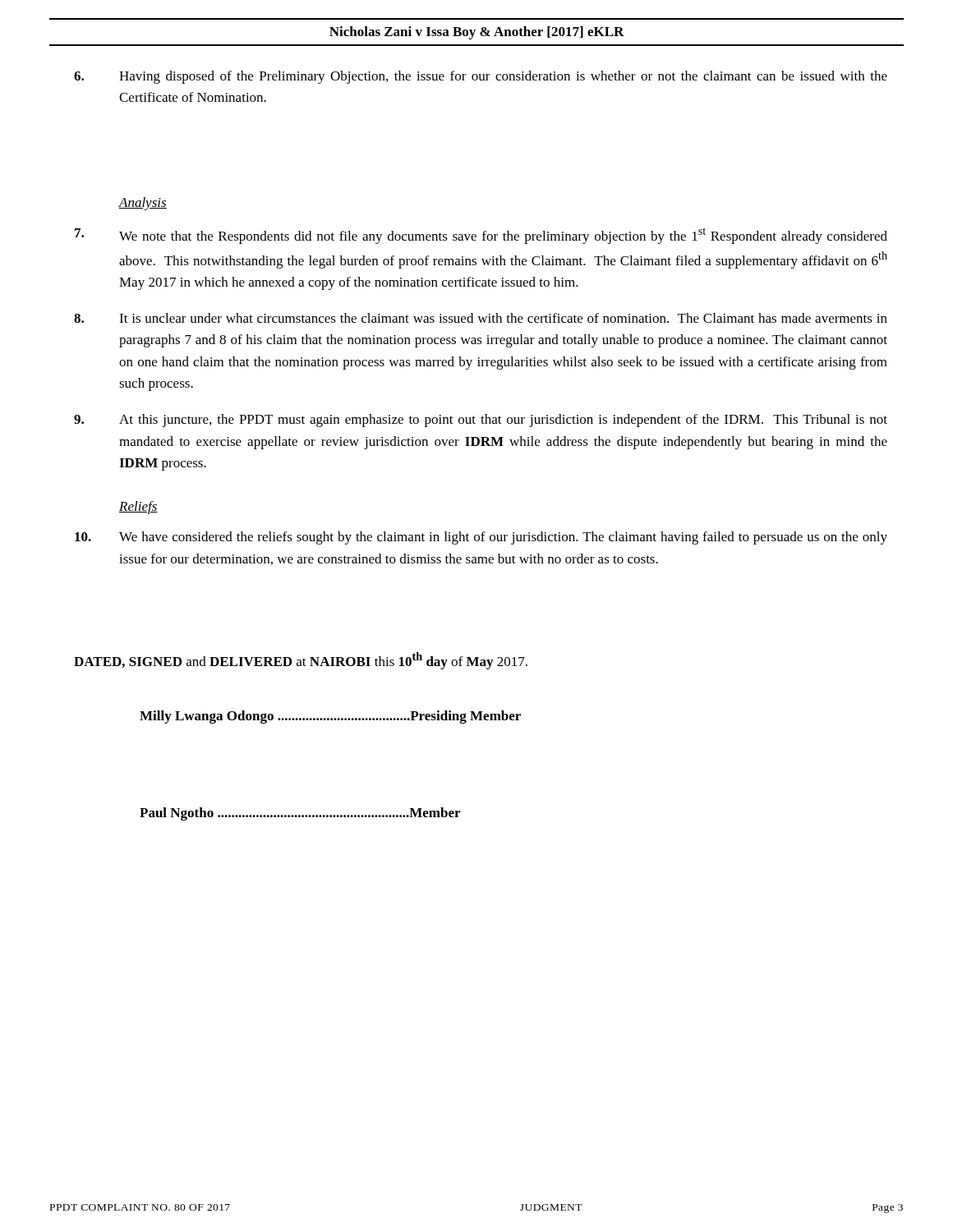The width and height of the screenshot is (953, 1232).
Task: Select the element starting "8. It is unclear"
Action: (481, 351)
